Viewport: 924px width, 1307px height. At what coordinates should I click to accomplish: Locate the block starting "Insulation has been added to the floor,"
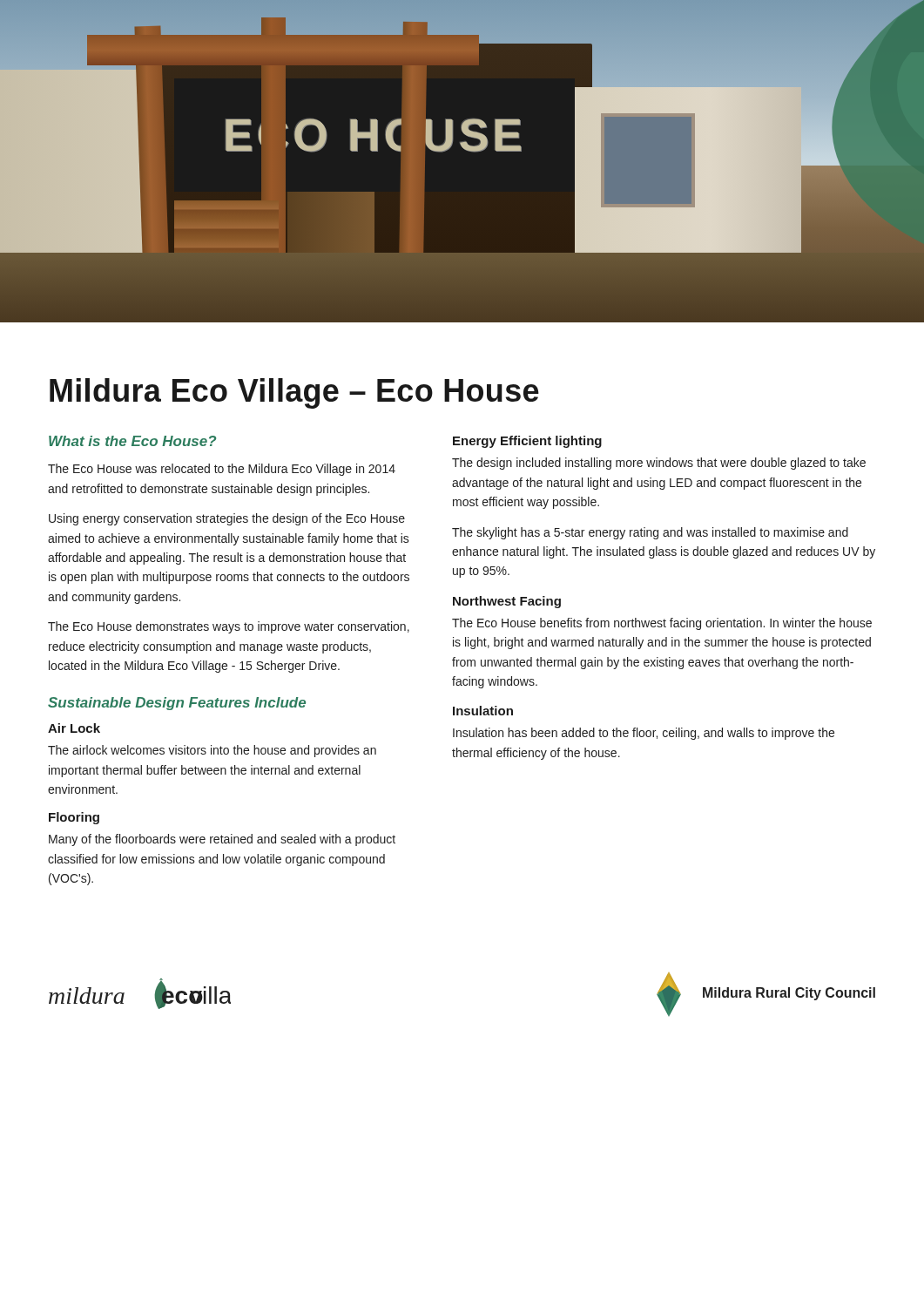click(664, 743)
